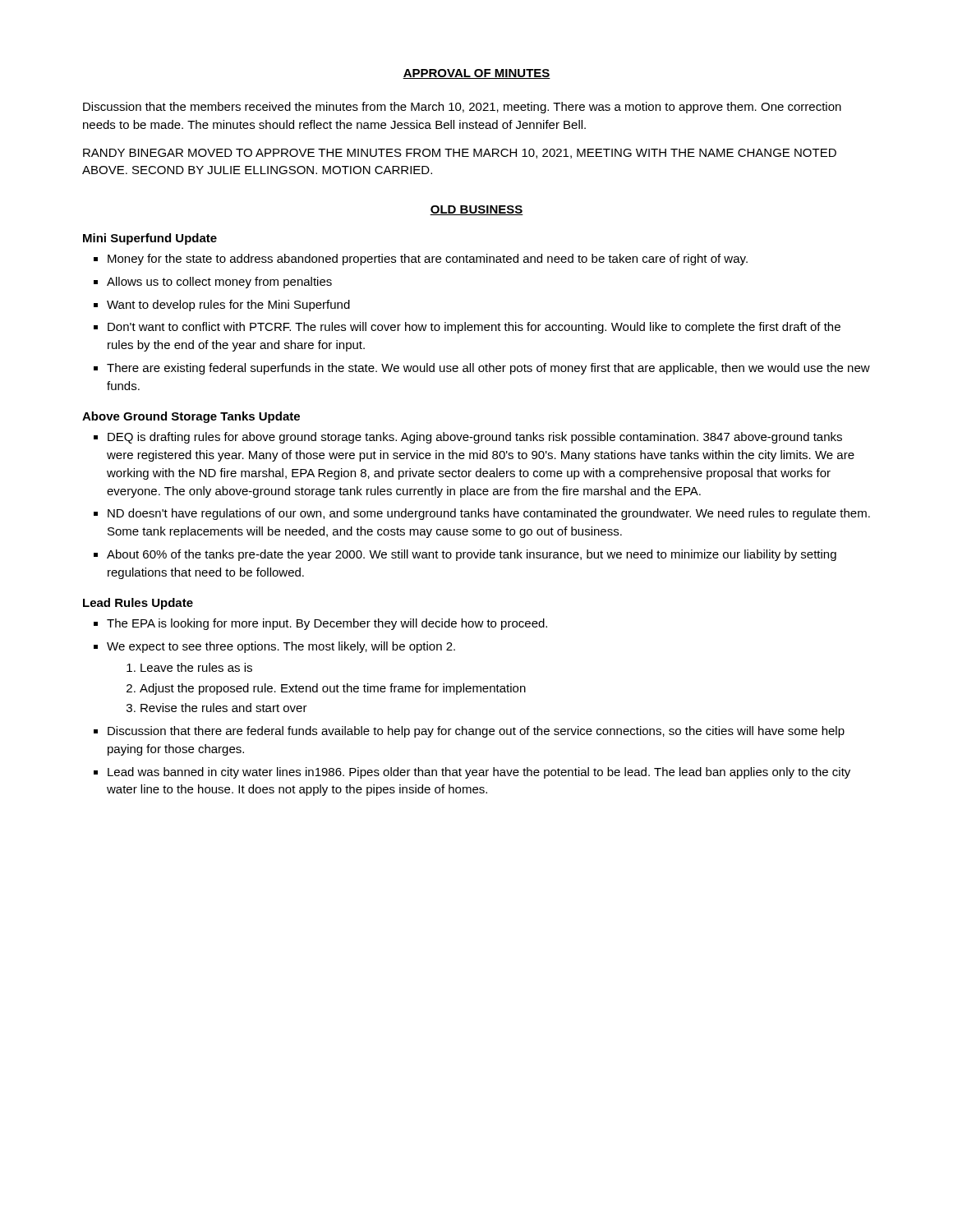Find the text block with the text "Discussion that the members received the minutes from"
Image resolution: width=953 pixels, height=1232 pixels.
(x=476, y=116)
